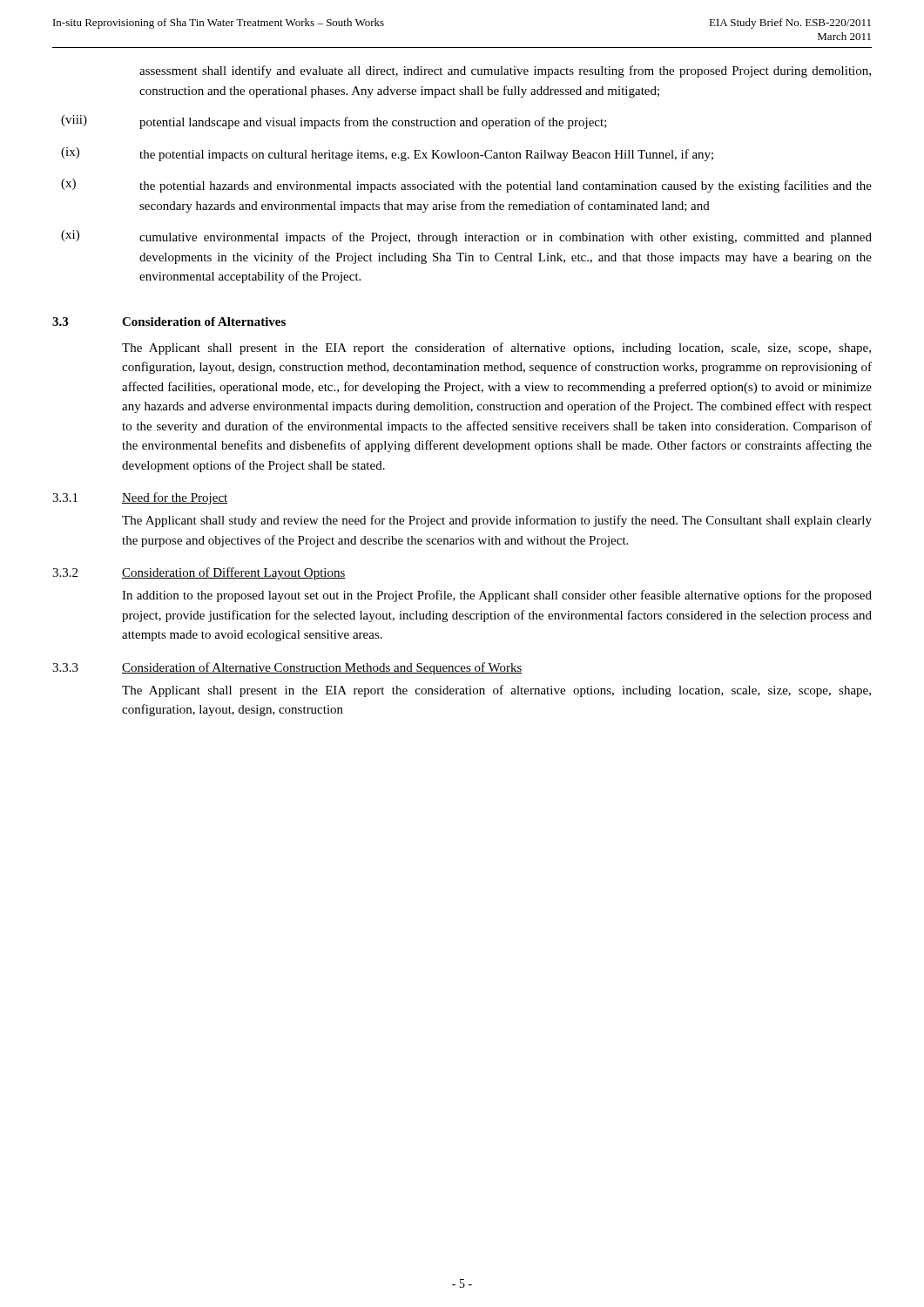Locate the text starting "assessment shall identify and evaluate all direct,"
924x1307 pixels.
(506, 80)
